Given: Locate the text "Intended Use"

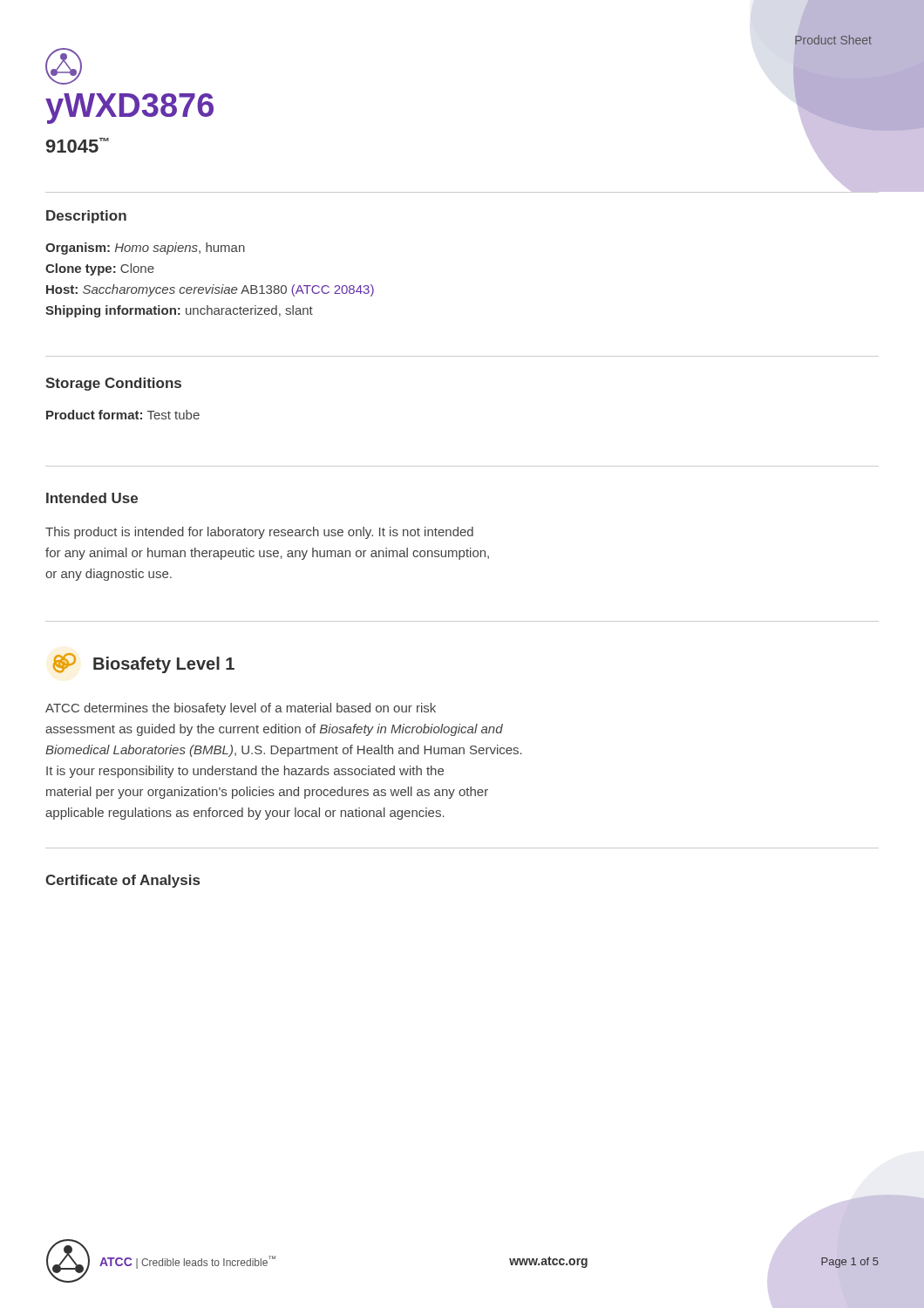Looking at the screenshot, I should coord(92,498).
